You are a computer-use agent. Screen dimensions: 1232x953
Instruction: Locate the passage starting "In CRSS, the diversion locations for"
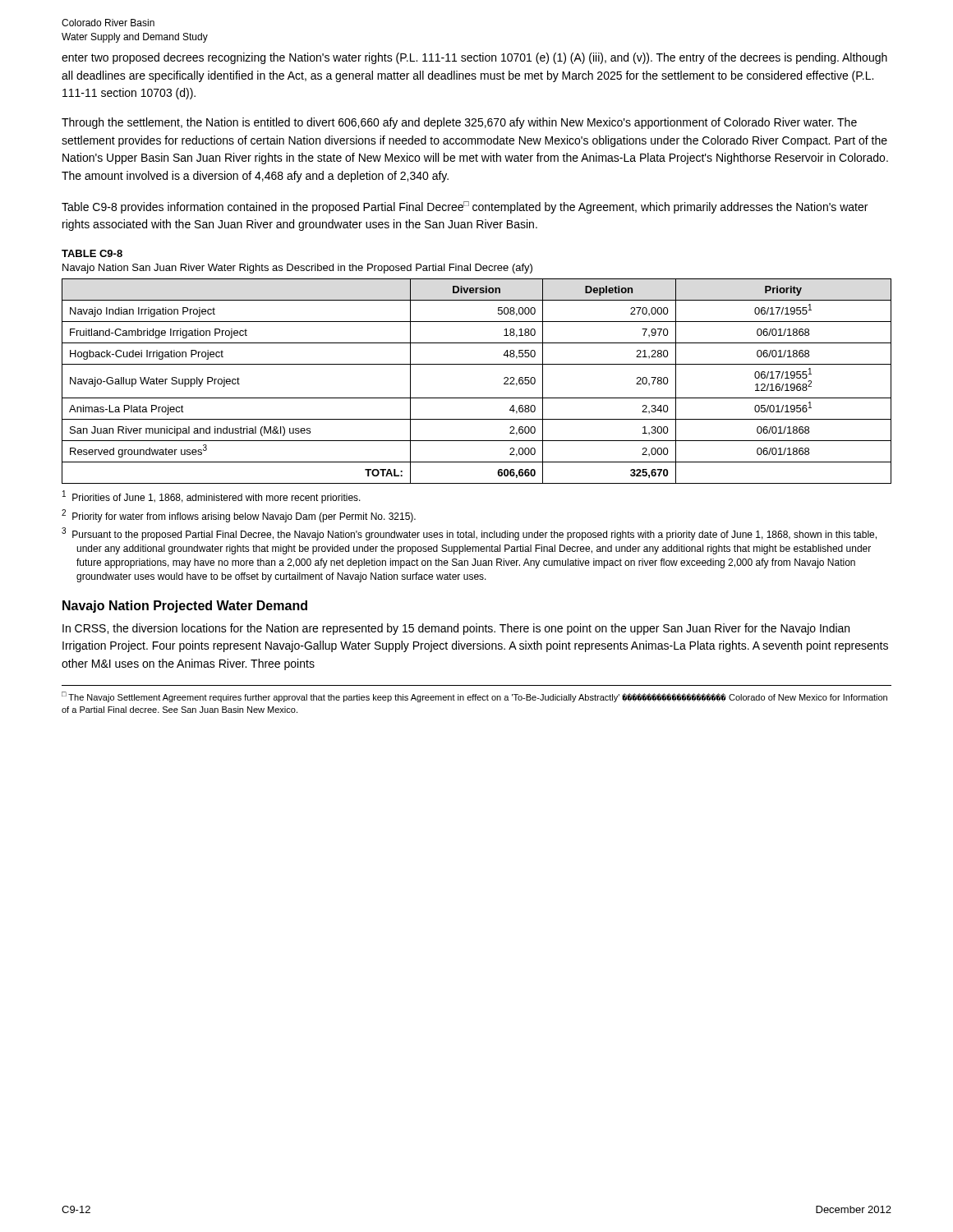point(475,646)
